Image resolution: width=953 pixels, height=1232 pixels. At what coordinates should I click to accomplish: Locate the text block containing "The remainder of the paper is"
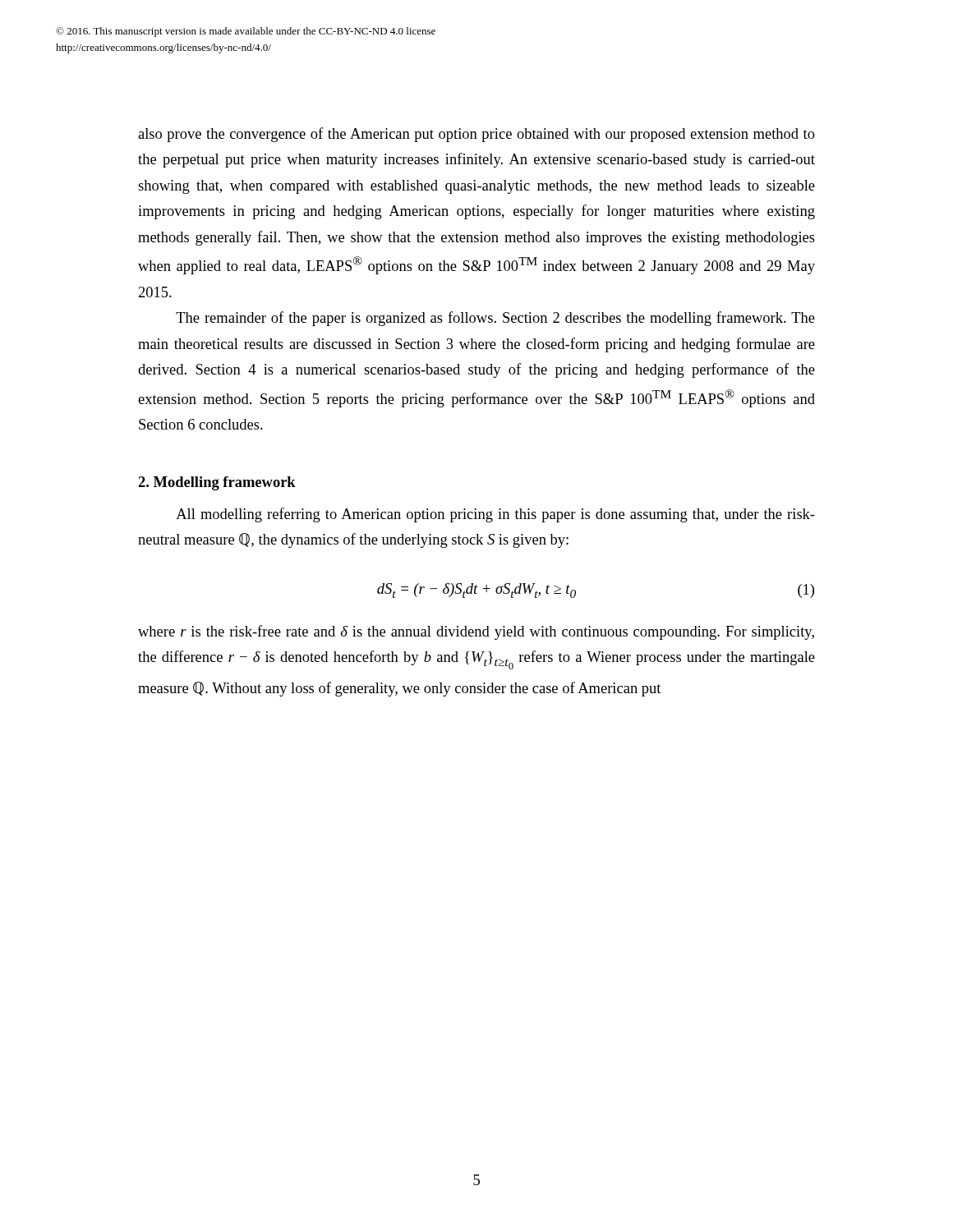[x=476, y=371]
